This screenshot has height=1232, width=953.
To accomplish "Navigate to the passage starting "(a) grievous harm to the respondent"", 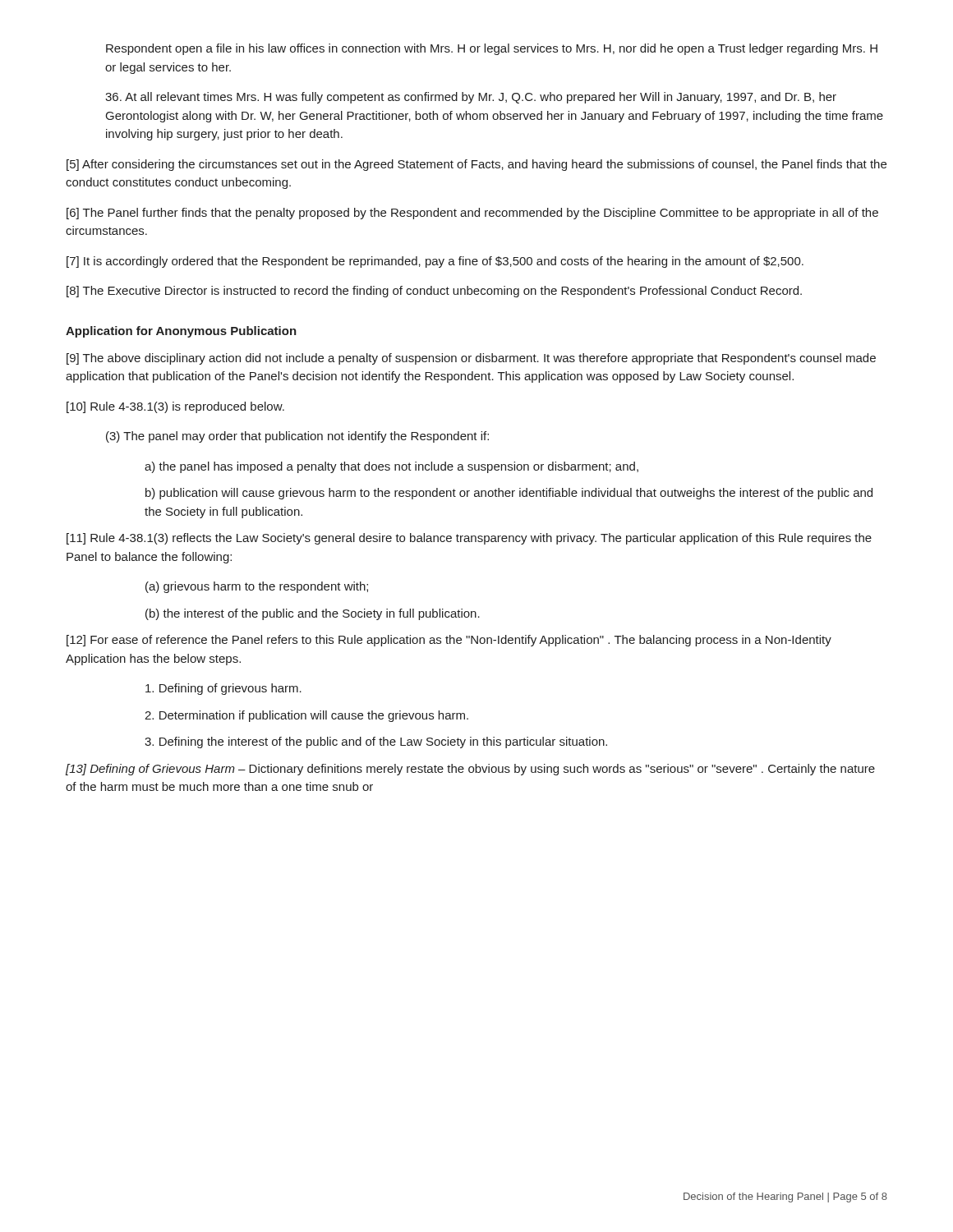I will click(257, 587).
